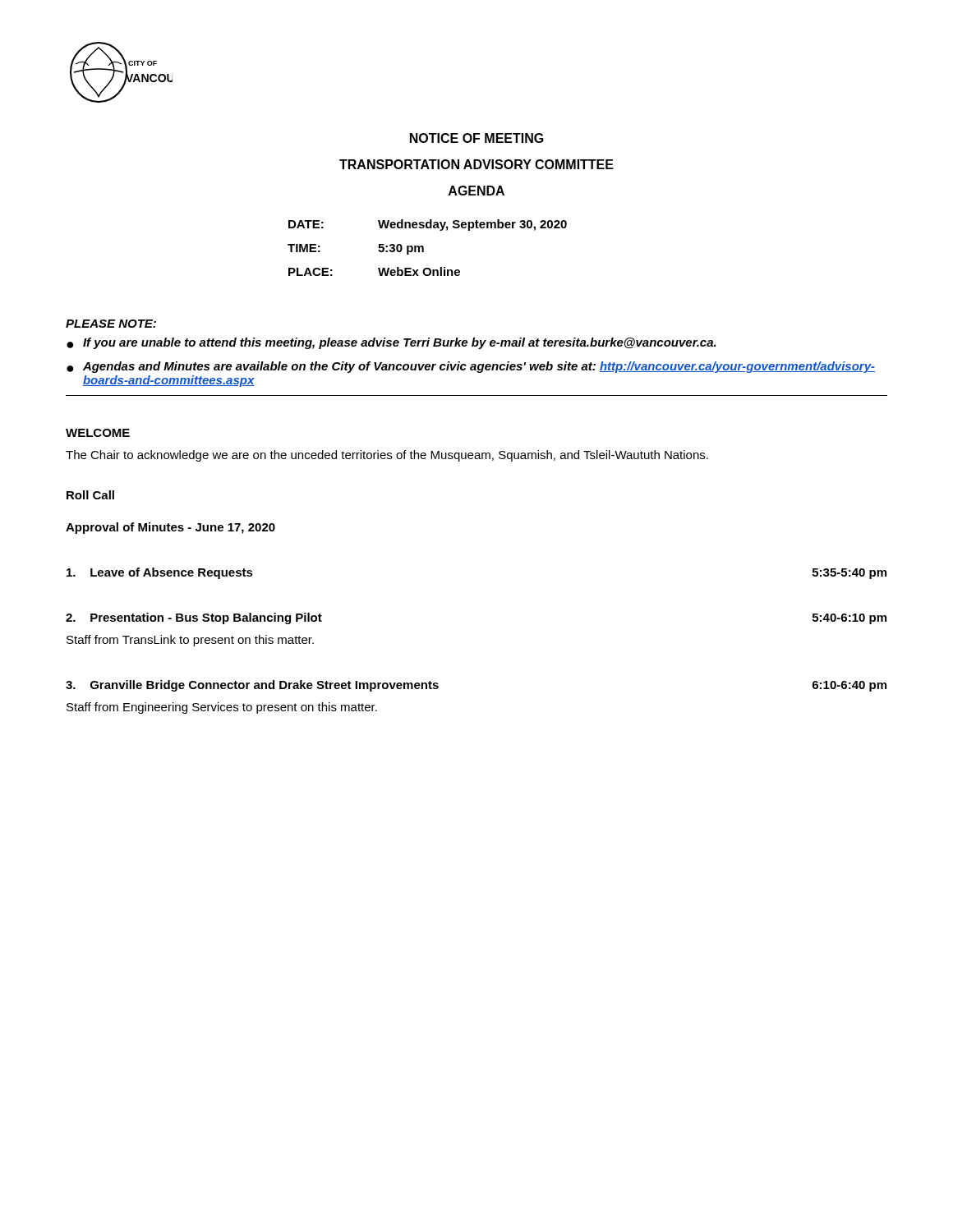Select the table that reads "WebEx Online"
The height and width of the screenshot is (1232, 953).
tap(476, 252)
